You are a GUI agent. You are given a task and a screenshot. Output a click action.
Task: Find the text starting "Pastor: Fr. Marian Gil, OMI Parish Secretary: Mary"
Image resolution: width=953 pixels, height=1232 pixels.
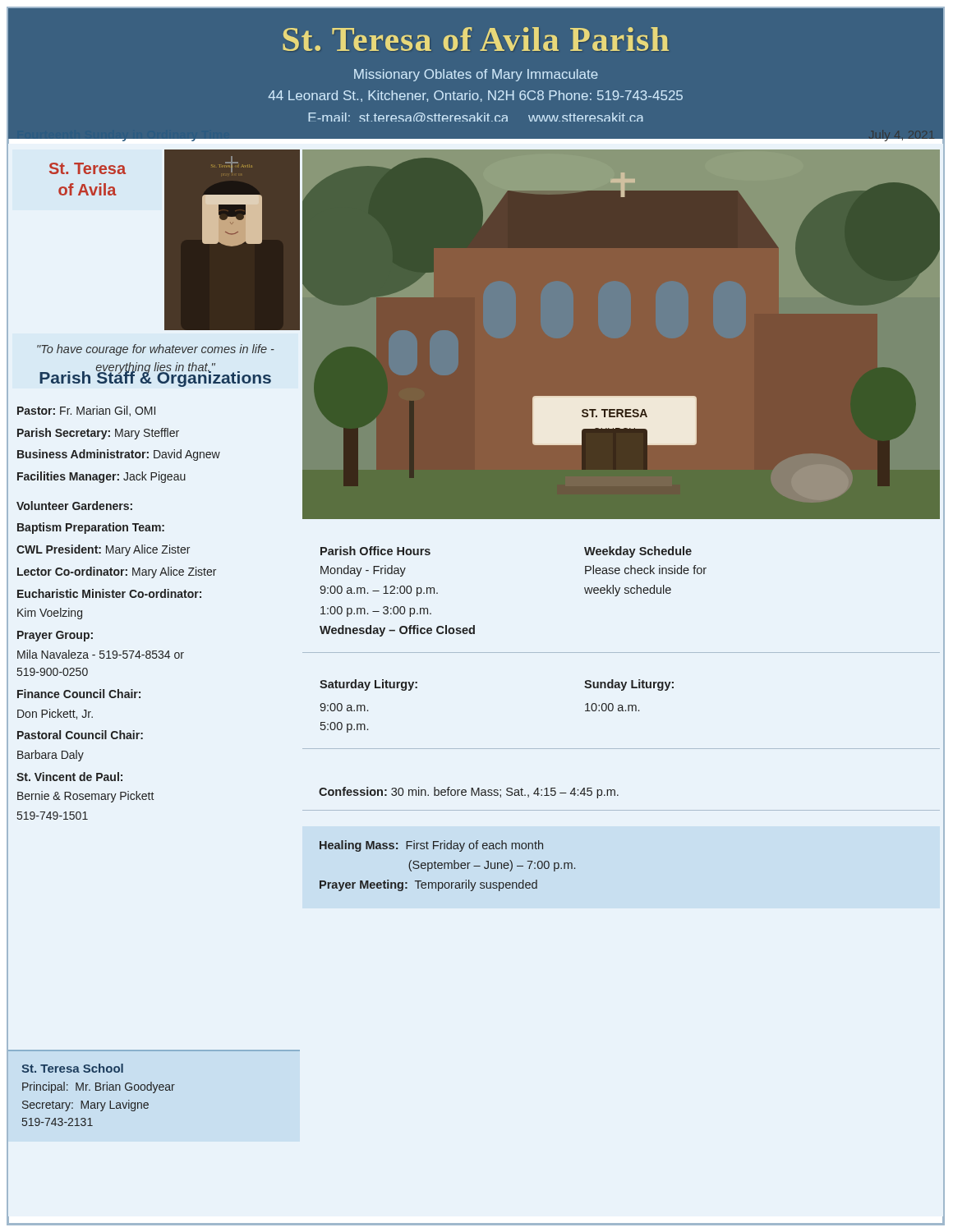(x=86, y=411)
